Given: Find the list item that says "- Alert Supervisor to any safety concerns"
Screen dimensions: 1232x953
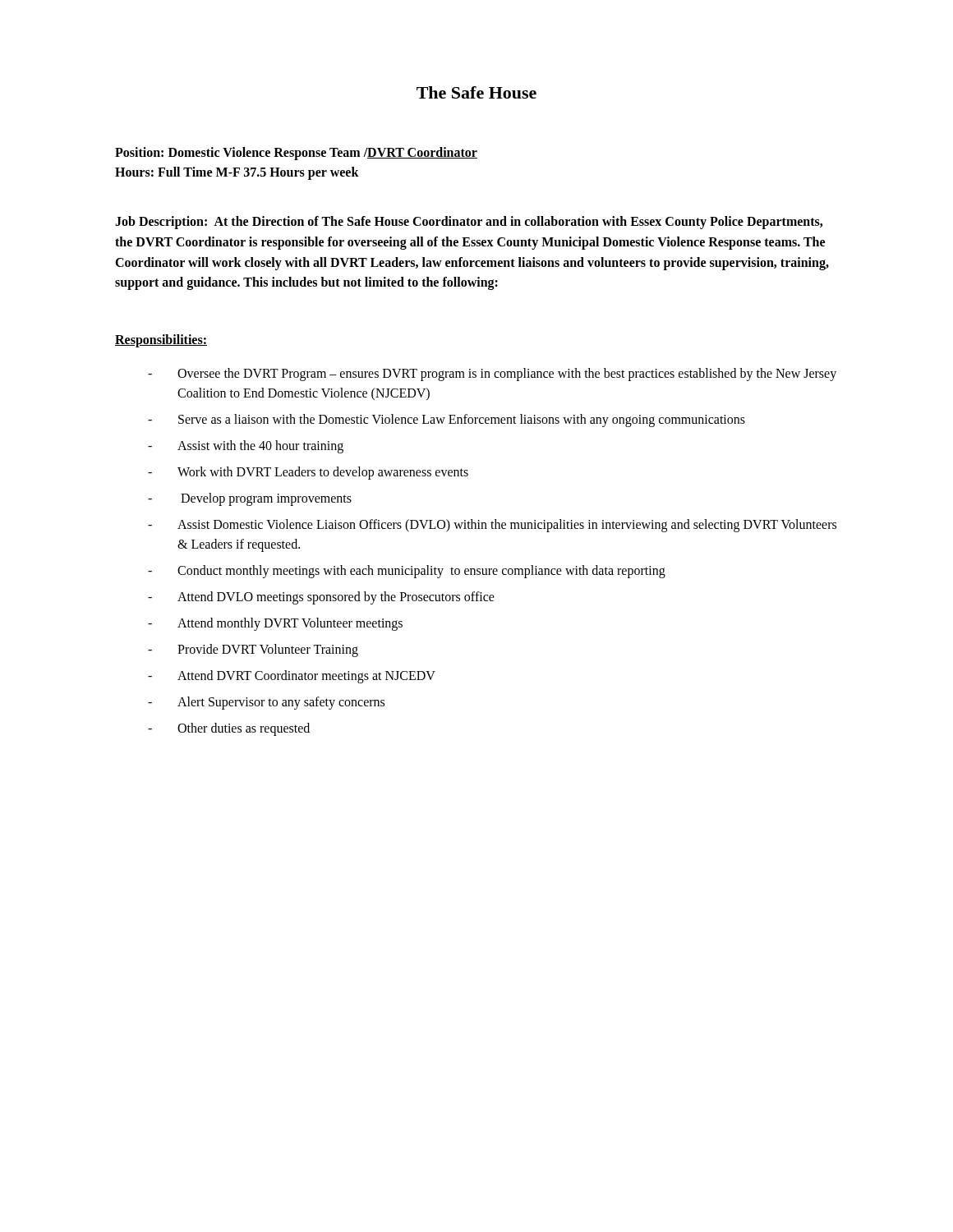Looking at the screenshot, I should (266, 703).
